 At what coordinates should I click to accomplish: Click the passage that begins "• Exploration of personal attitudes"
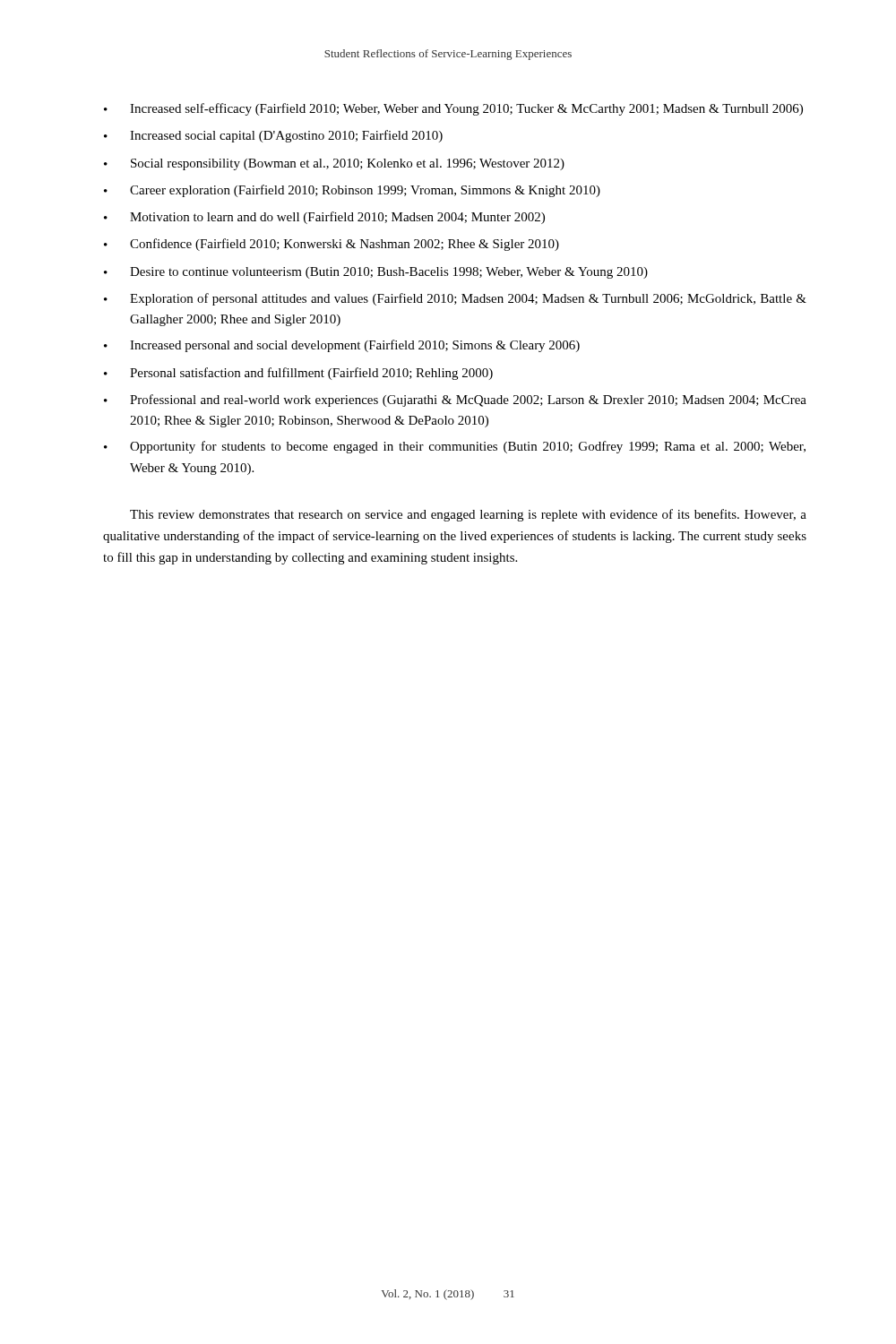pos(455,309)
